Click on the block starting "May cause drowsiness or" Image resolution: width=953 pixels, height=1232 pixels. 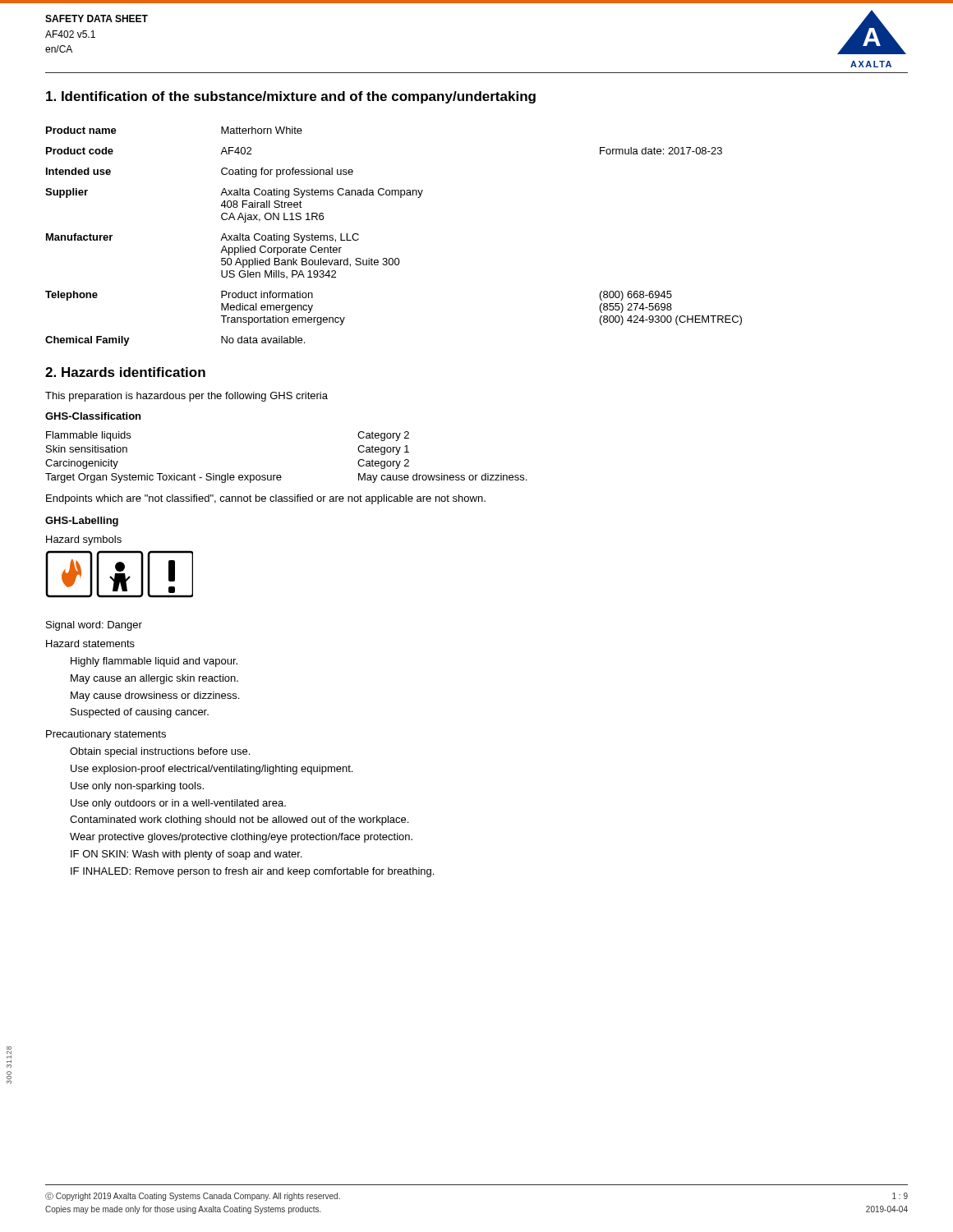155,695
